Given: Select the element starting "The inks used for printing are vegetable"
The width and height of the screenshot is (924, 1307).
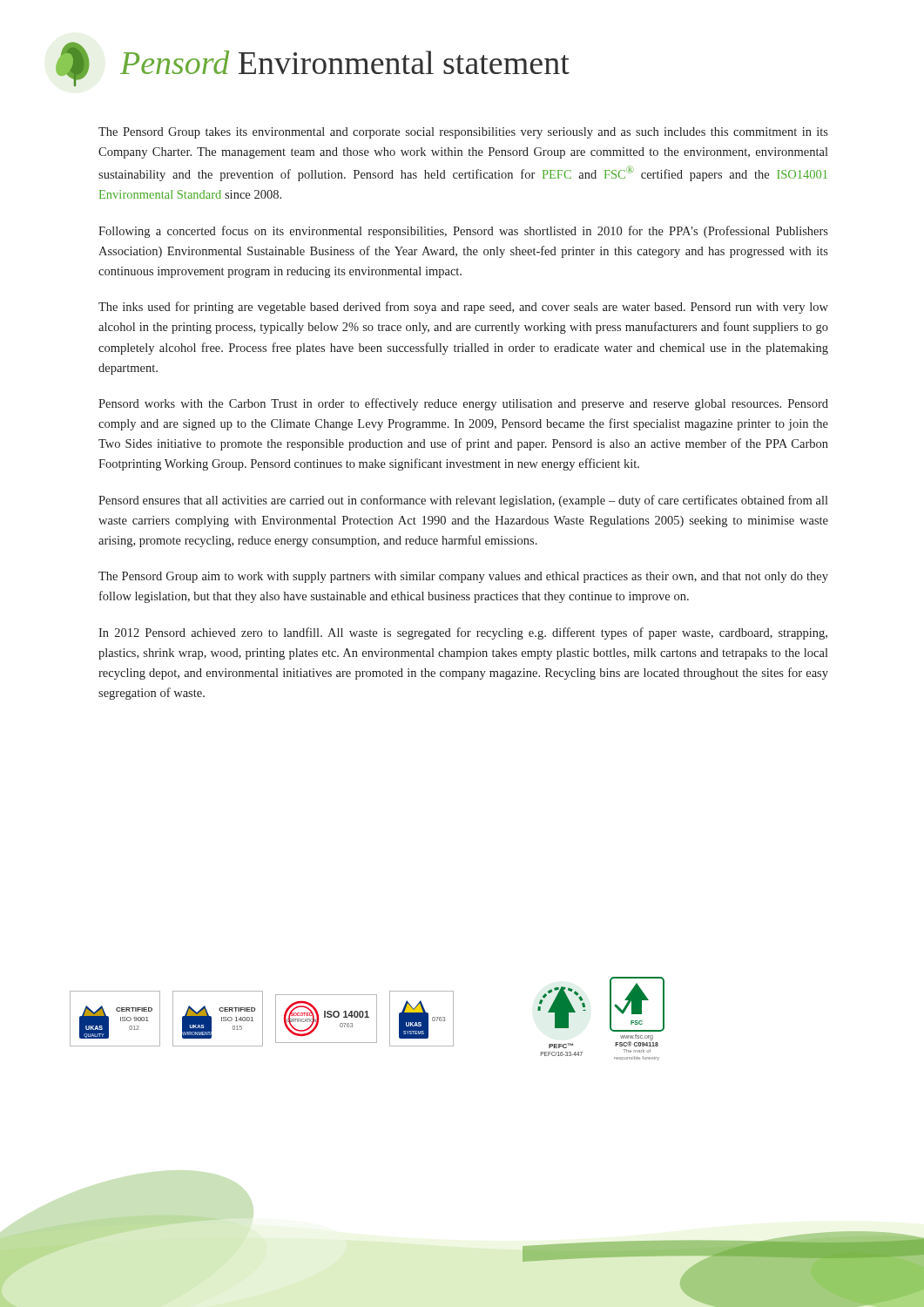Looking at the screenshot, I should 463,337.
